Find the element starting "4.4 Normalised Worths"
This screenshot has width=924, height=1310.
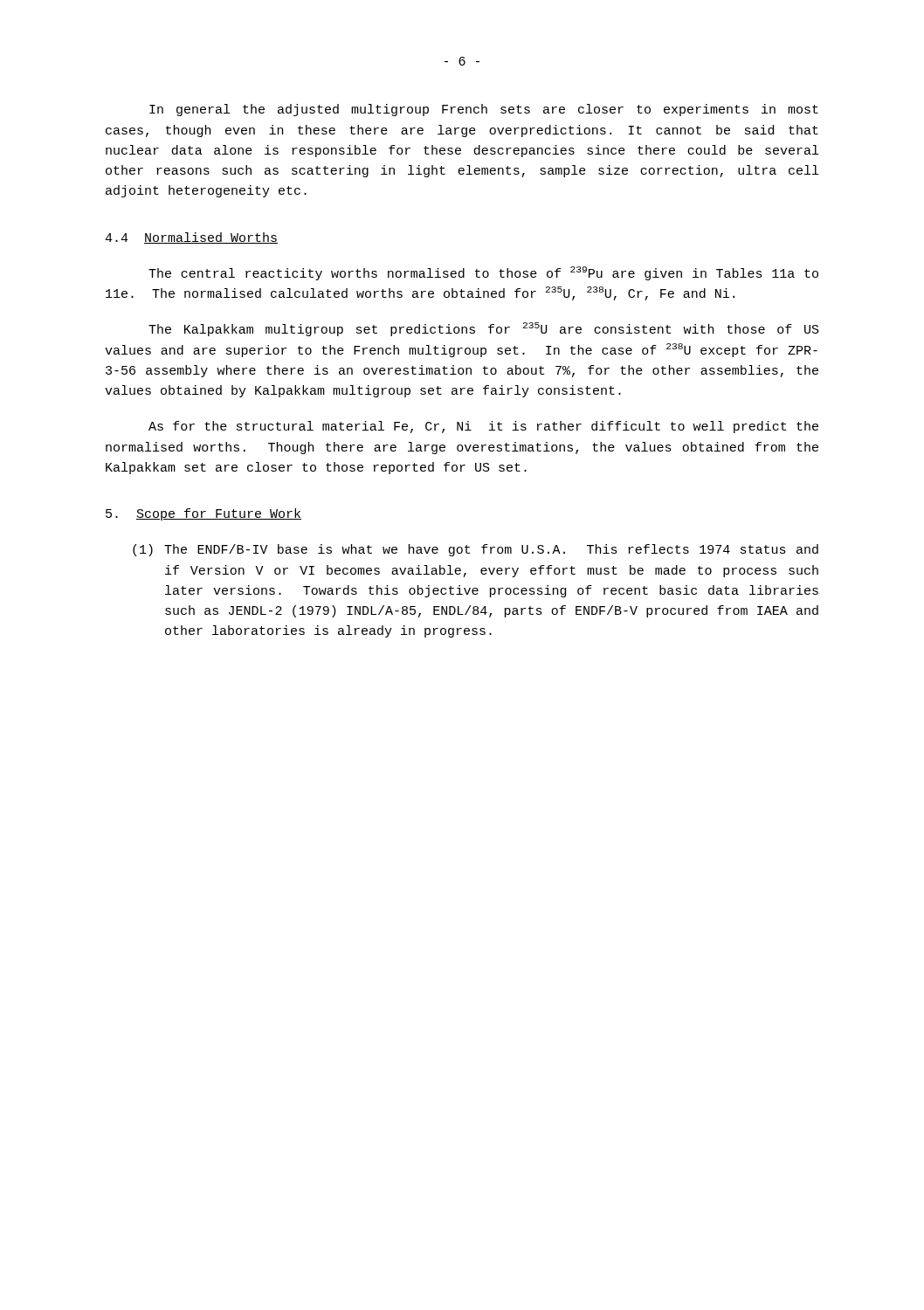coord(191,238)
